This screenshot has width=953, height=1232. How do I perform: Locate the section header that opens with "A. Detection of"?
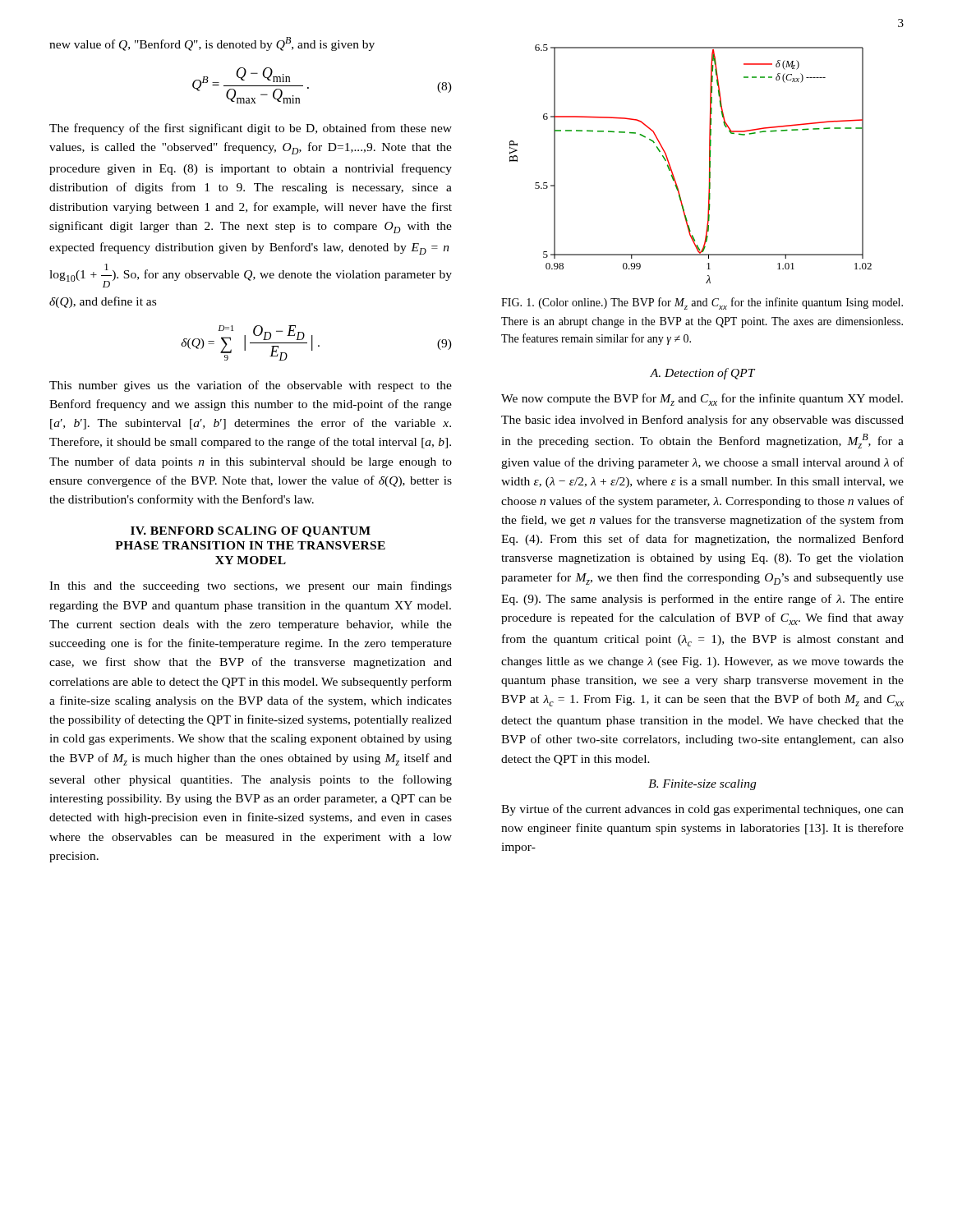[702, 373]
